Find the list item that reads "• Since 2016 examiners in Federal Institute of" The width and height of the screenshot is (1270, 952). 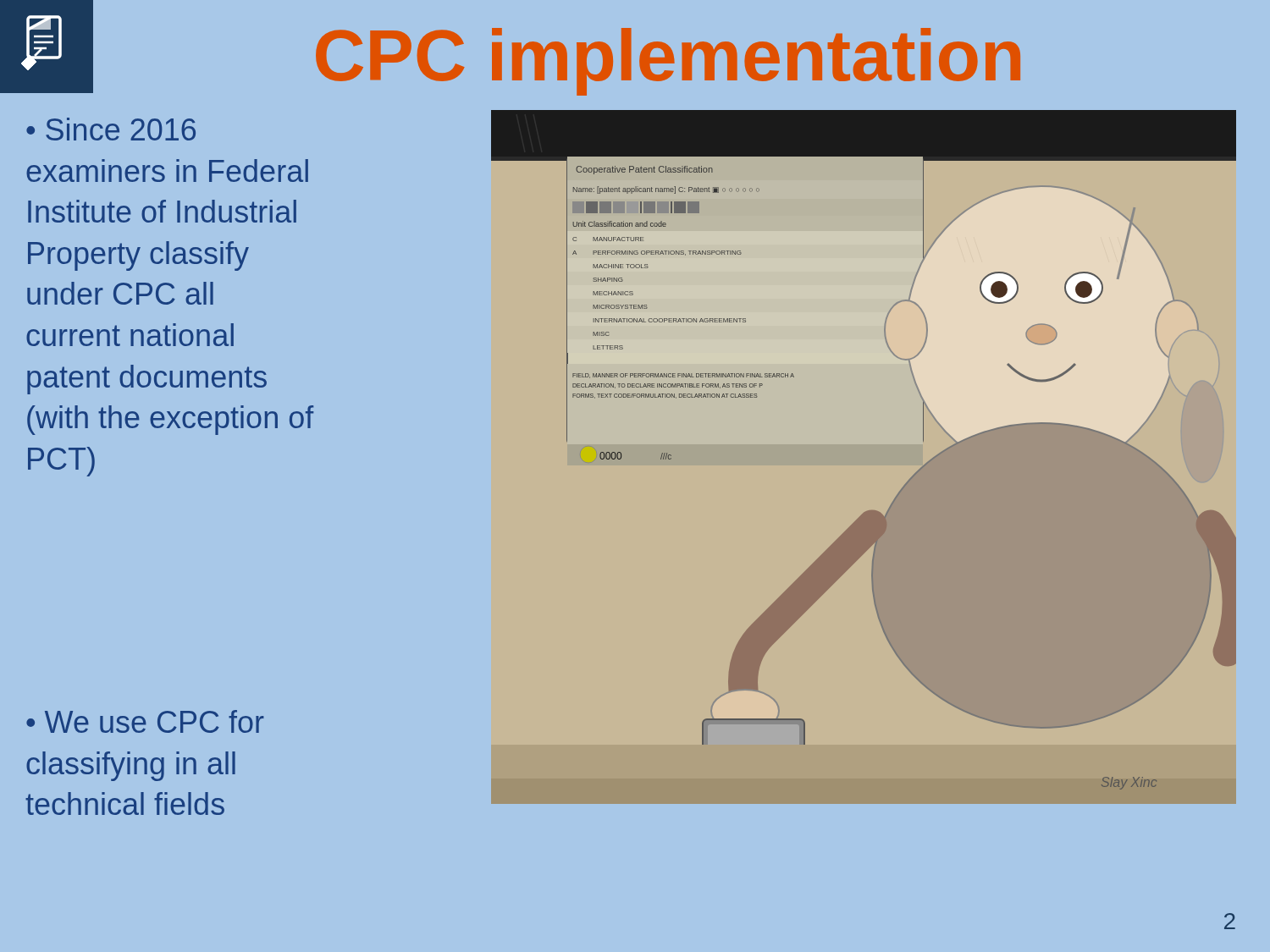pos(111,129)
